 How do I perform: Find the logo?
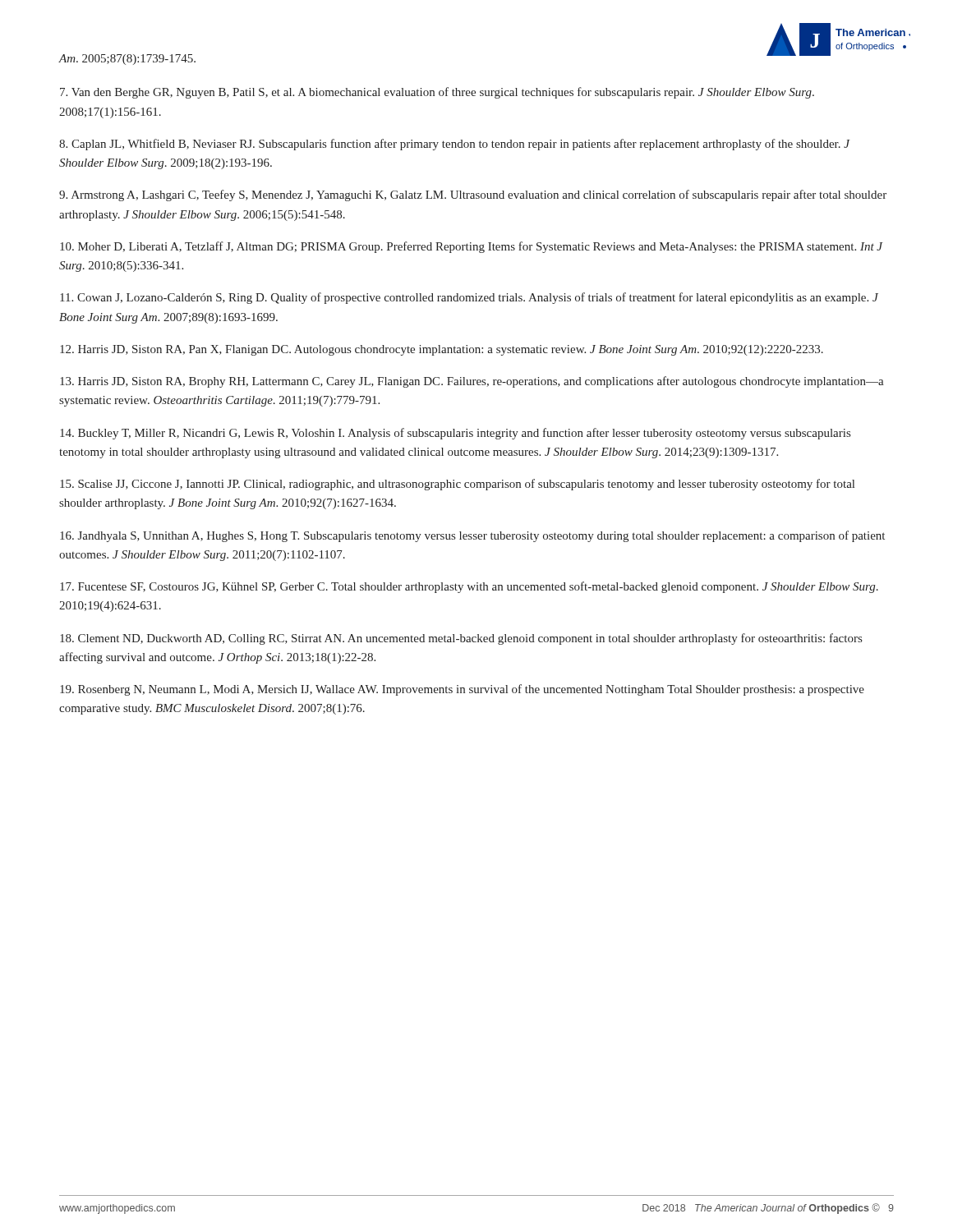[838, 44]
